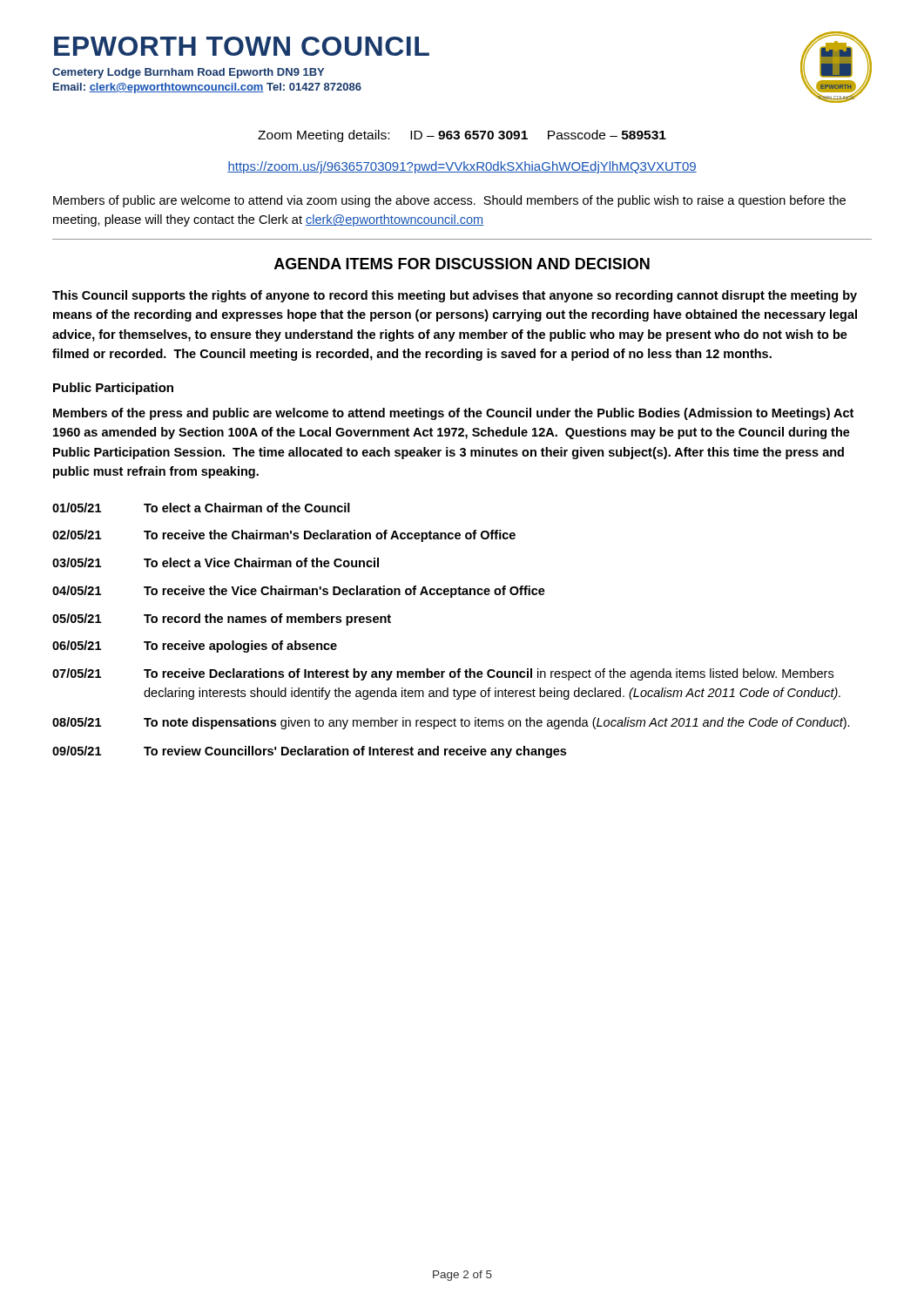Find the list item with the text "03/05/21 To elect a Vice"
Image resolution: width=924 pixels, height=1307 pixels.
[x=216, y=562]
